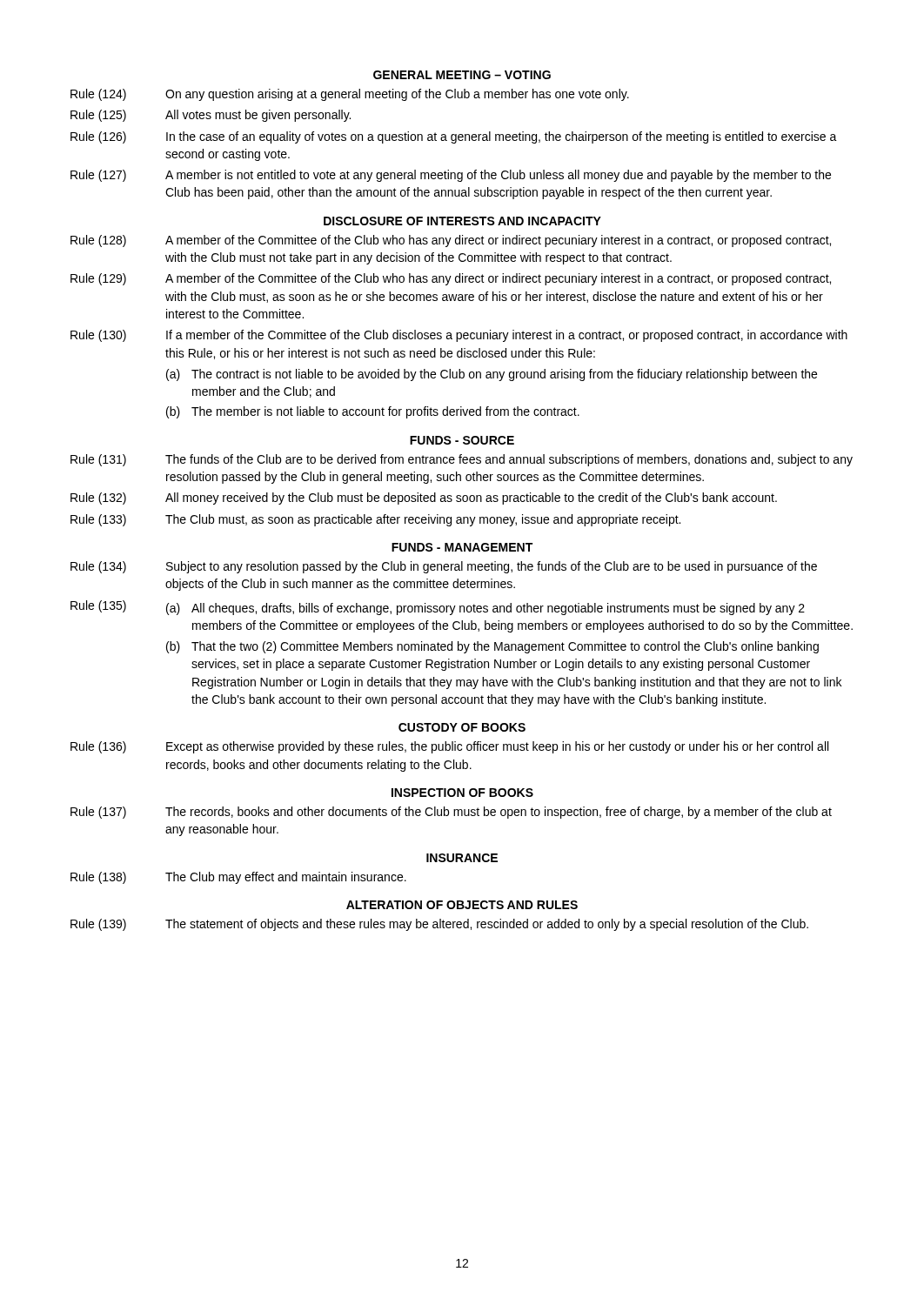Locate the section header with the text "CUSTODY OF BOOKS"
Viewport: 924px width, 1305px height.
point(462,728)
